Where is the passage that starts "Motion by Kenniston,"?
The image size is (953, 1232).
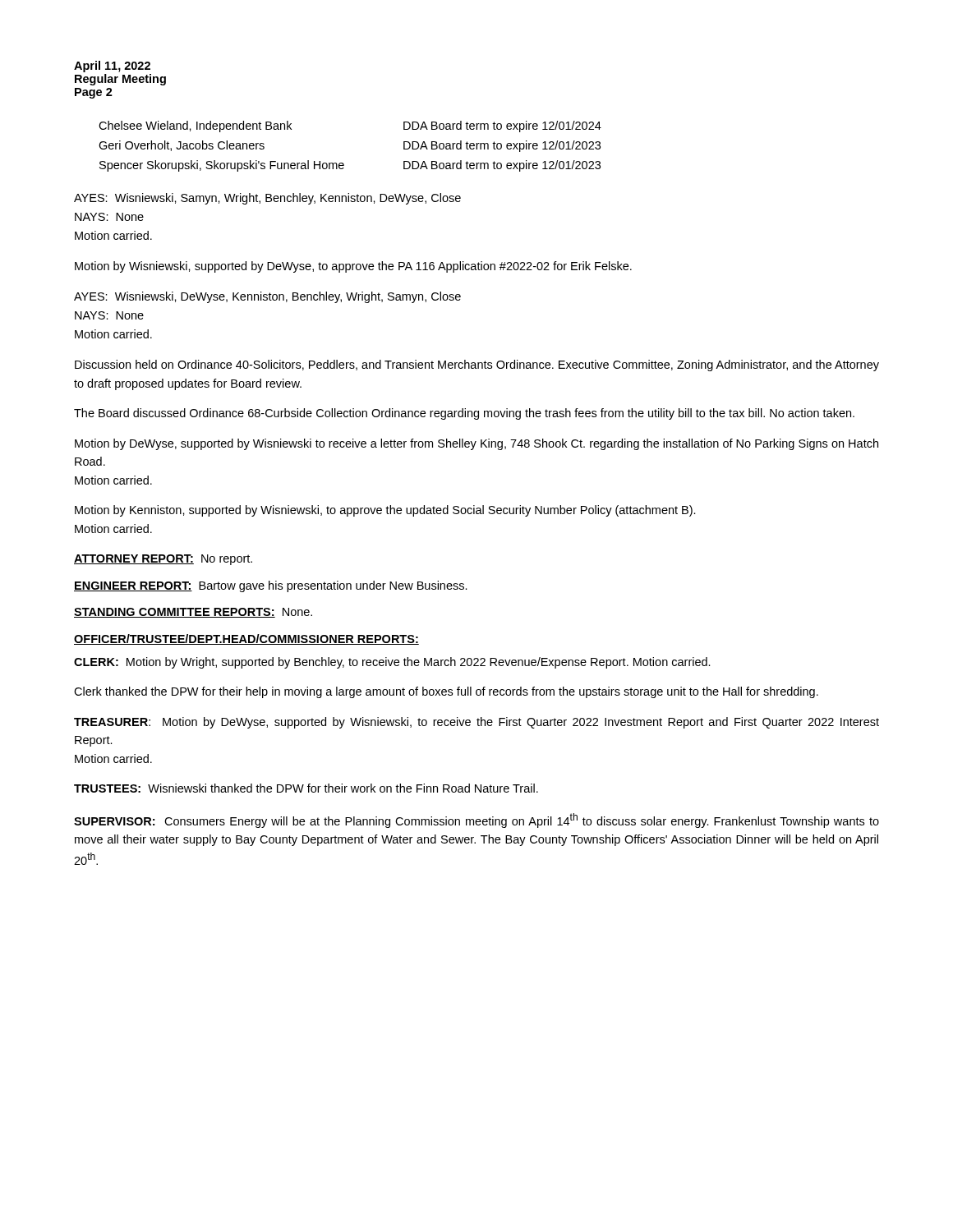point(385,519)
